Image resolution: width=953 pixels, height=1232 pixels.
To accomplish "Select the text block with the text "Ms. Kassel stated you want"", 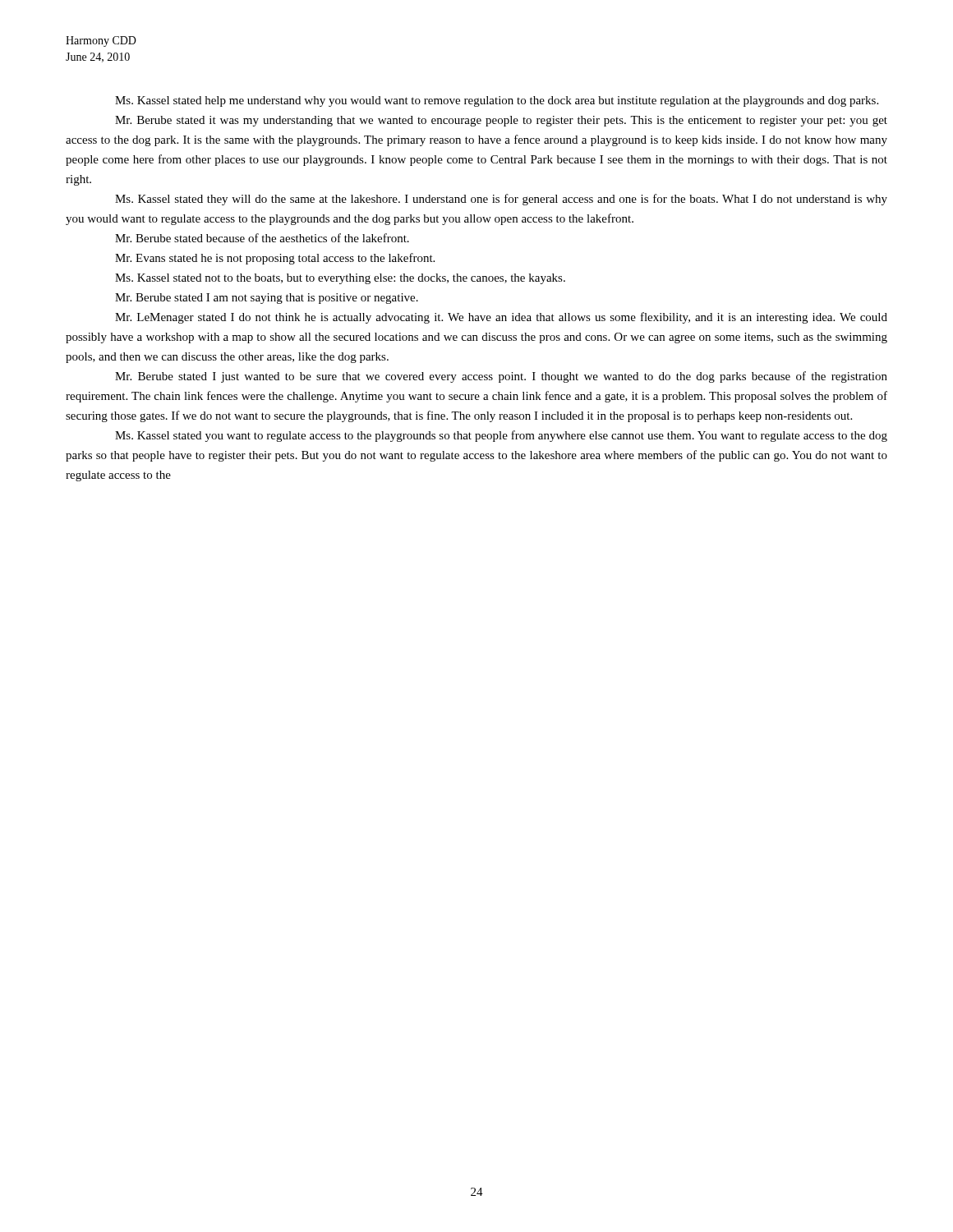I will [x=476, y=455].
